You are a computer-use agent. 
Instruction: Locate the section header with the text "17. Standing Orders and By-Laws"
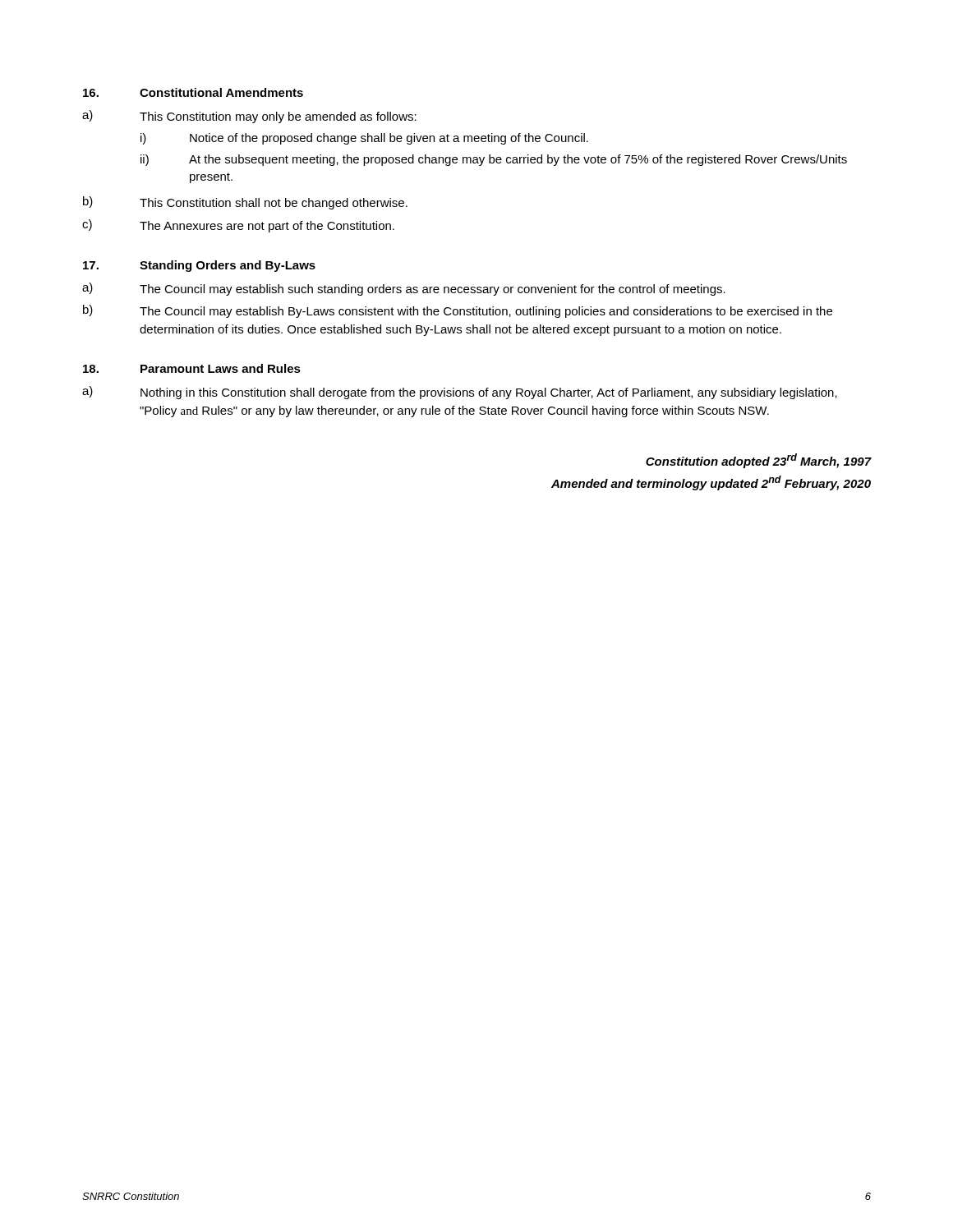coord(199,264)
